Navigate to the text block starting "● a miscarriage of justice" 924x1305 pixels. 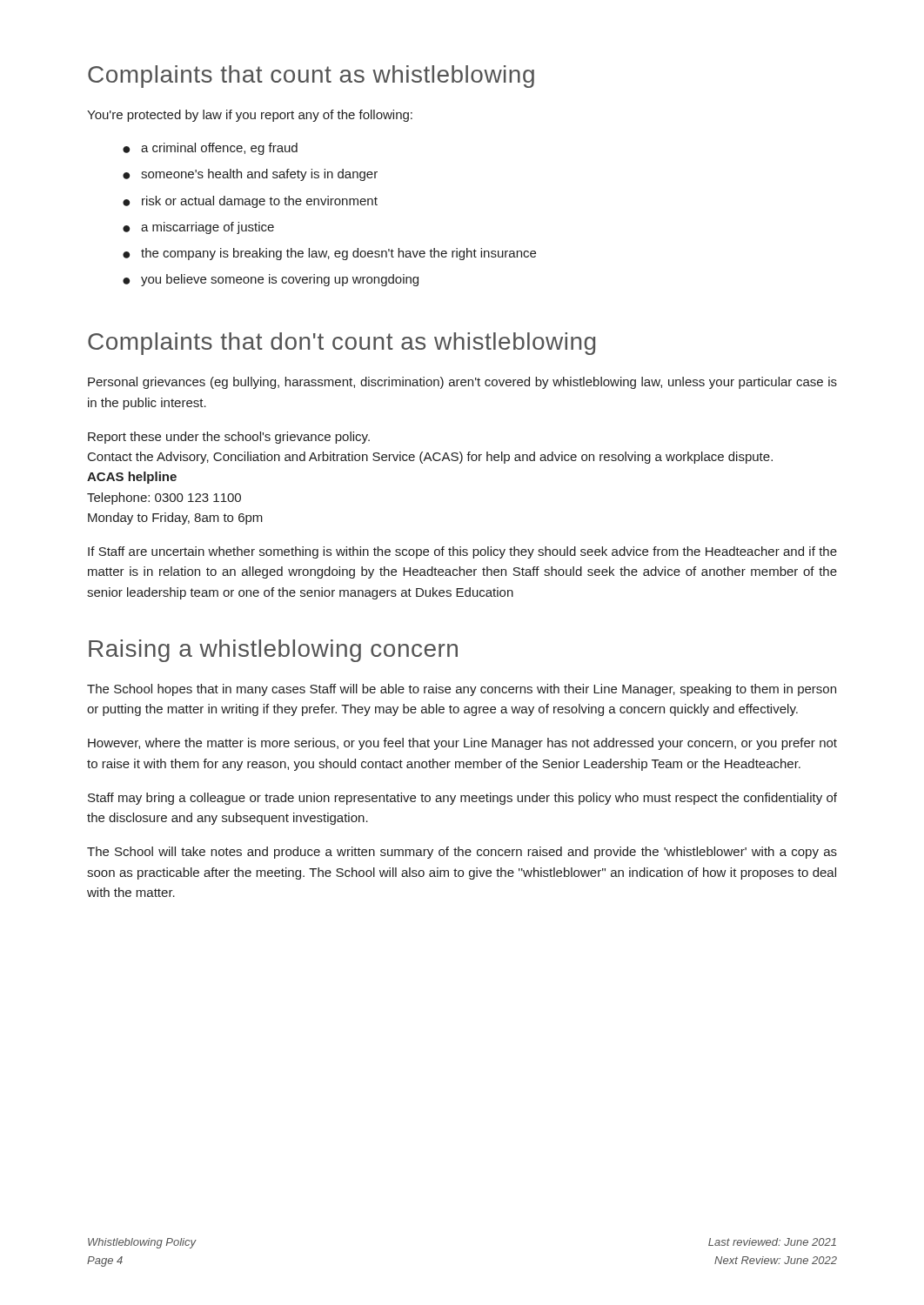198,228
